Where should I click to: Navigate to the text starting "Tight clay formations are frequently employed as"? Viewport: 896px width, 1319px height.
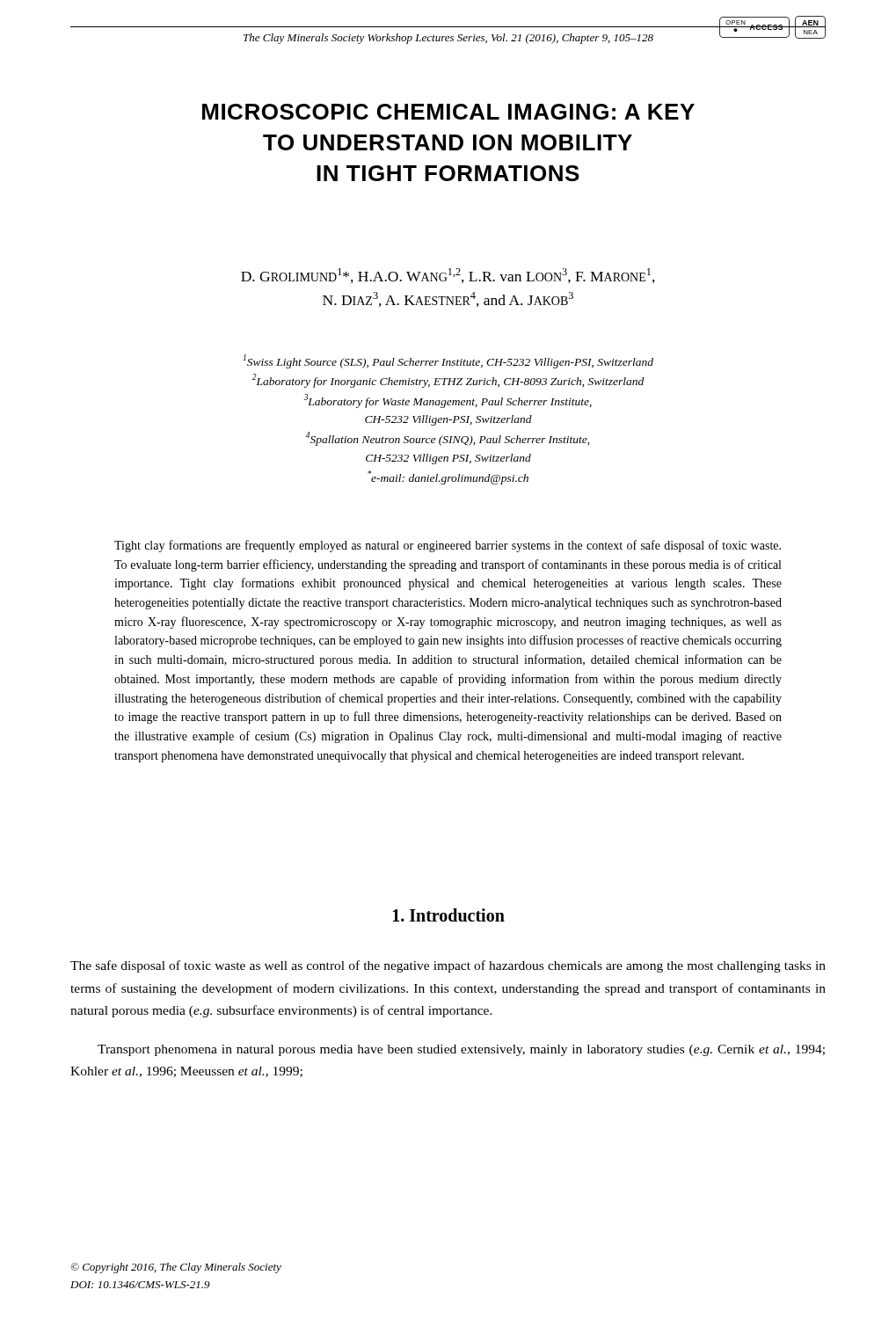pyautogui.click(x=448, y=651)
